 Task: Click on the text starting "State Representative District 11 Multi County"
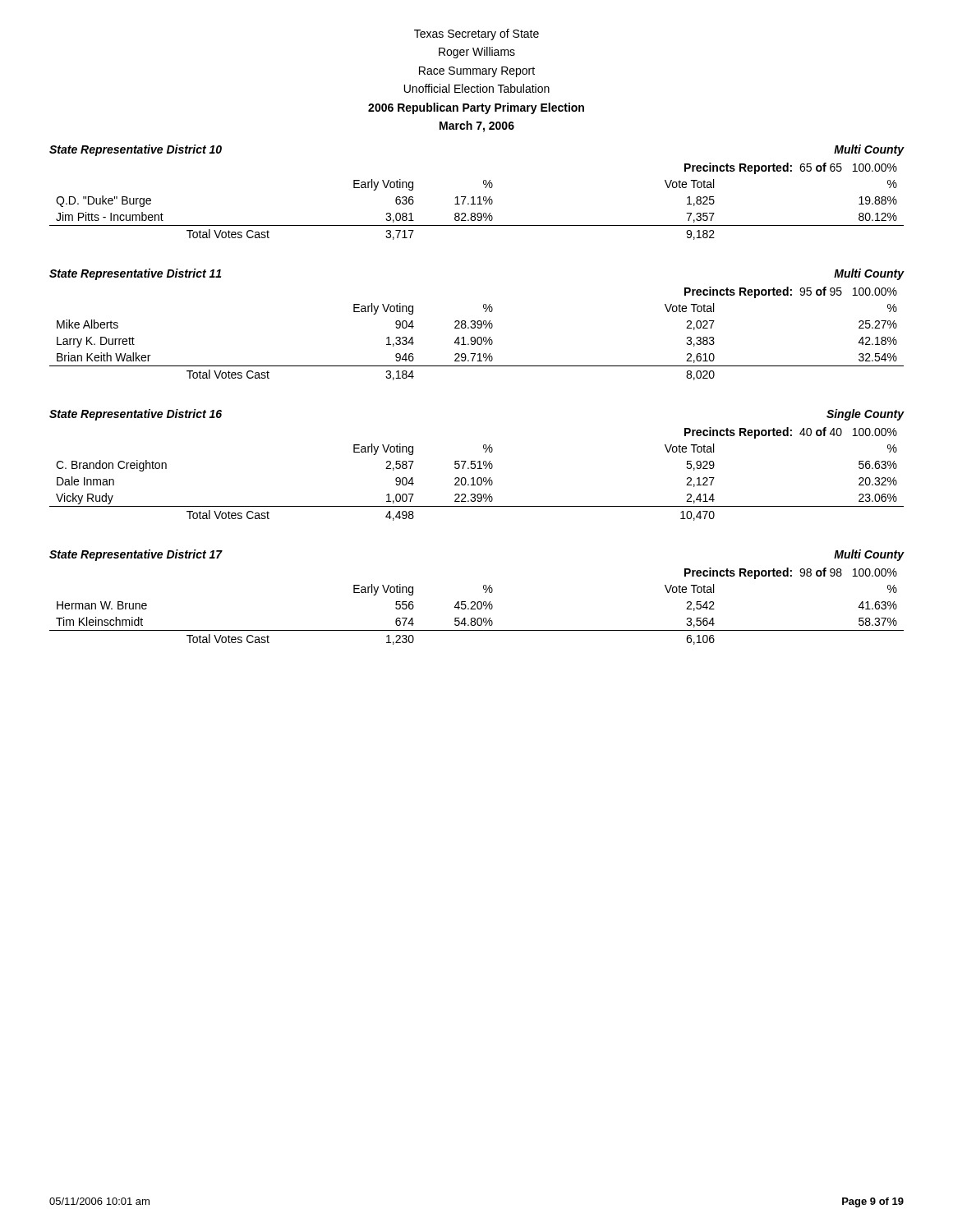(134, 274)
